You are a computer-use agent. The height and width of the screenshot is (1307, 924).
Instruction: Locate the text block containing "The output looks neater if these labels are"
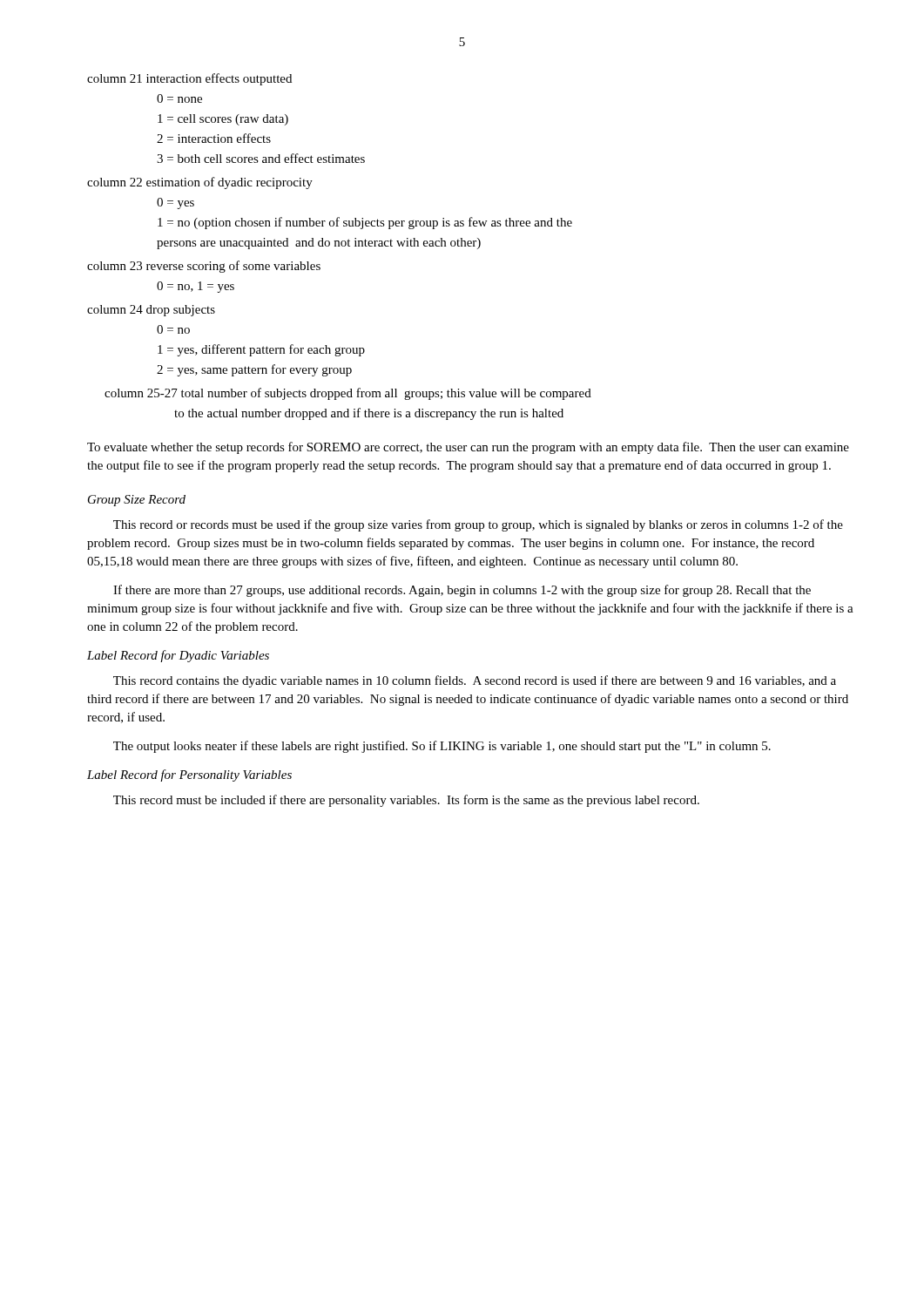click(x=429, y=746)
